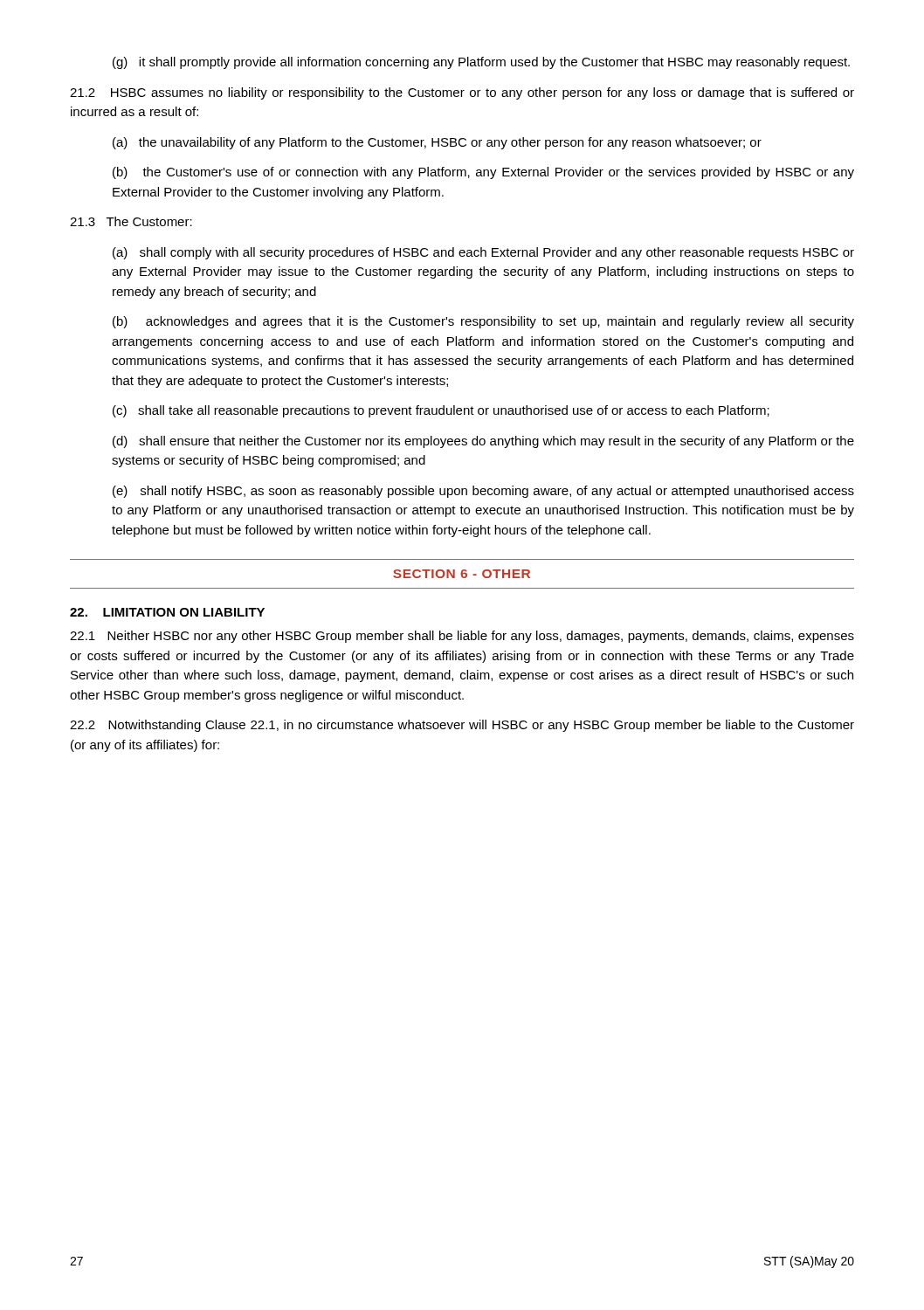Image resolution: width=924 pixels, height=1310 pixels.
Task: Select the element starting "(b) the Customer's use of"
Action: coord(483,181)
